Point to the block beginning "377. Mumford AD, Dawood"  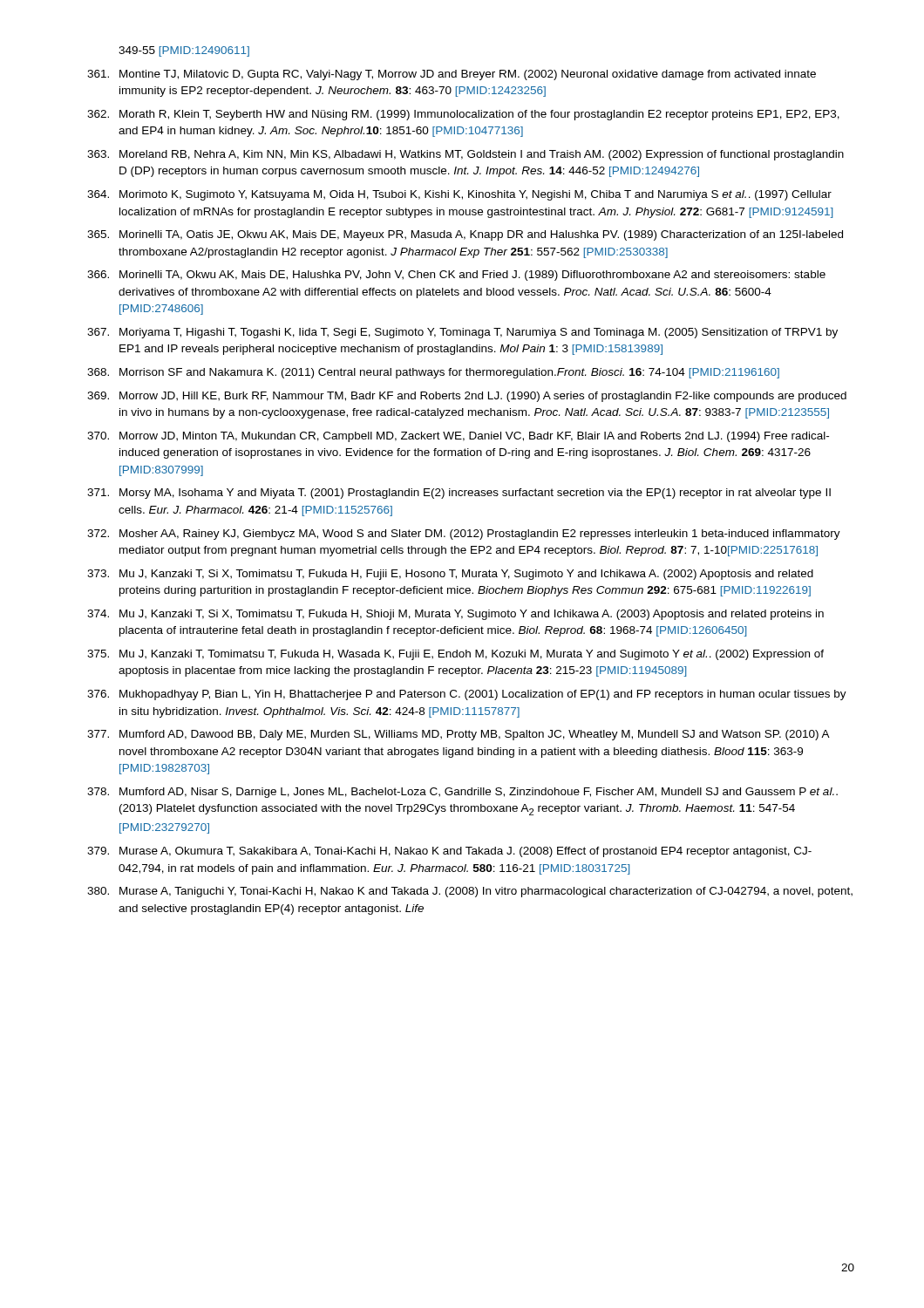(471, 751)
